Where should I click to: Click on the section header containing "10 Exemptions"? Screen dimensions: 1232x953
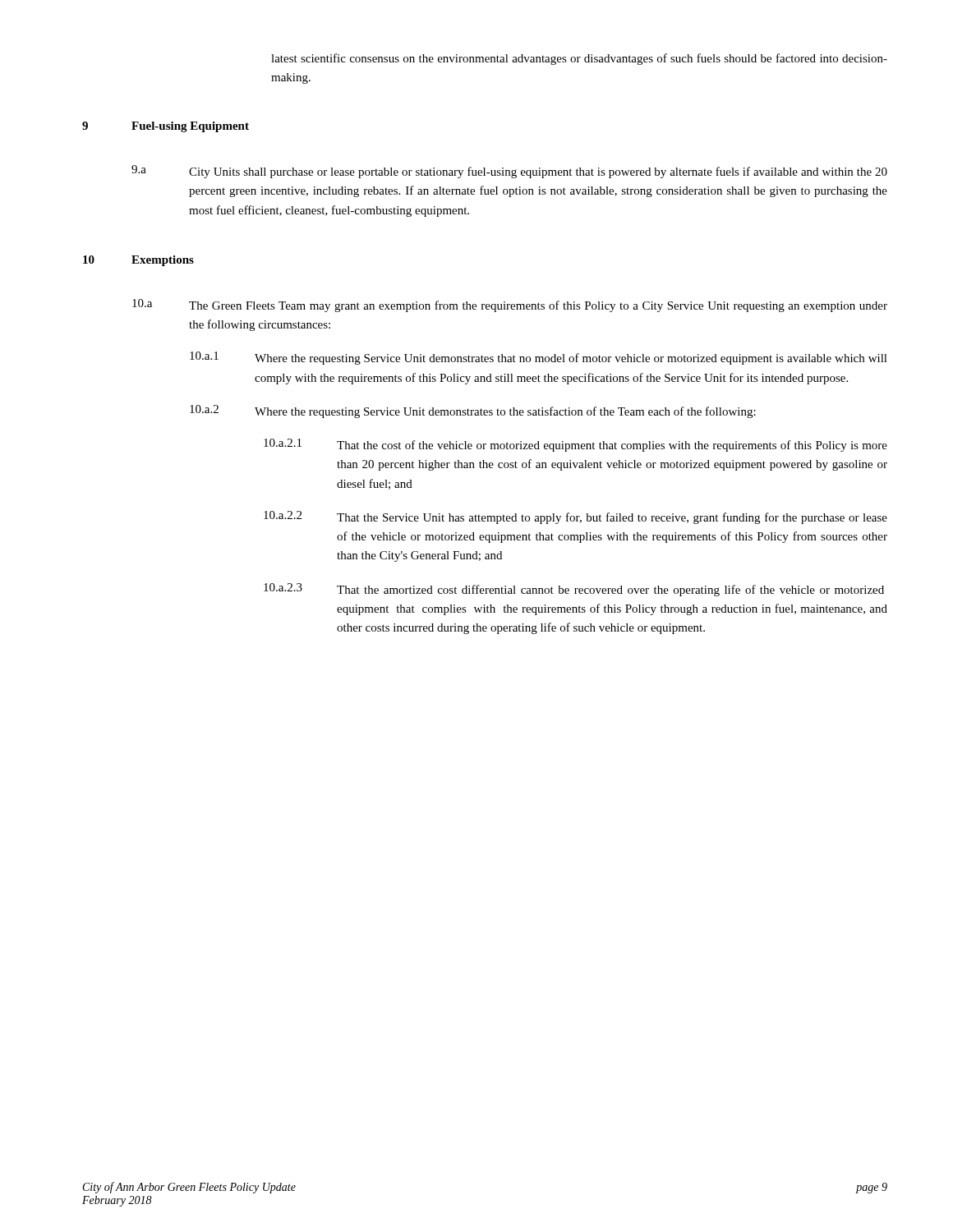(x=138, y=261)
